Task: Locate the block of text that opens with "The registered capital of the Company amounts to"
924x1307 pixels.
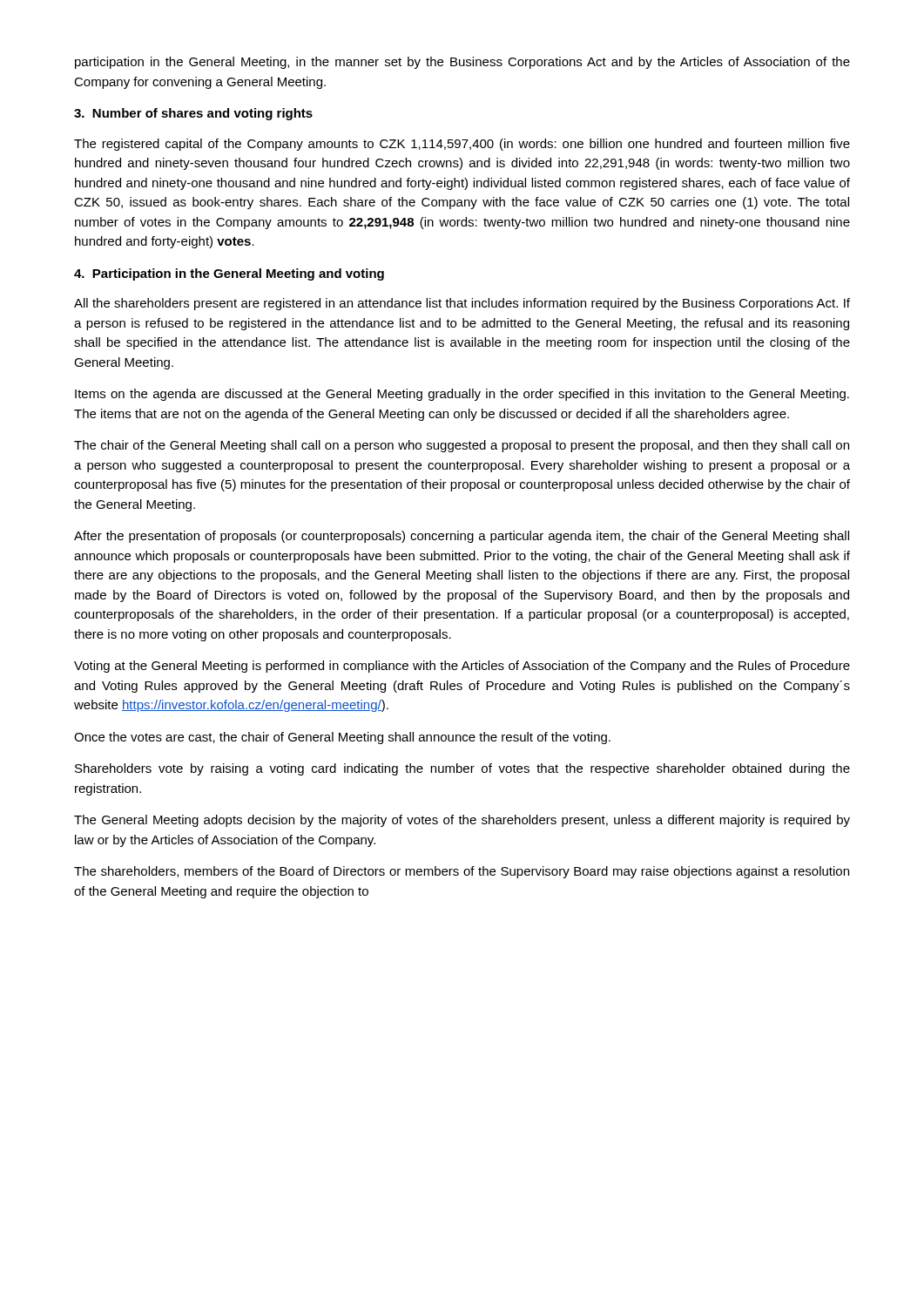Action: [x=462, y=193]
